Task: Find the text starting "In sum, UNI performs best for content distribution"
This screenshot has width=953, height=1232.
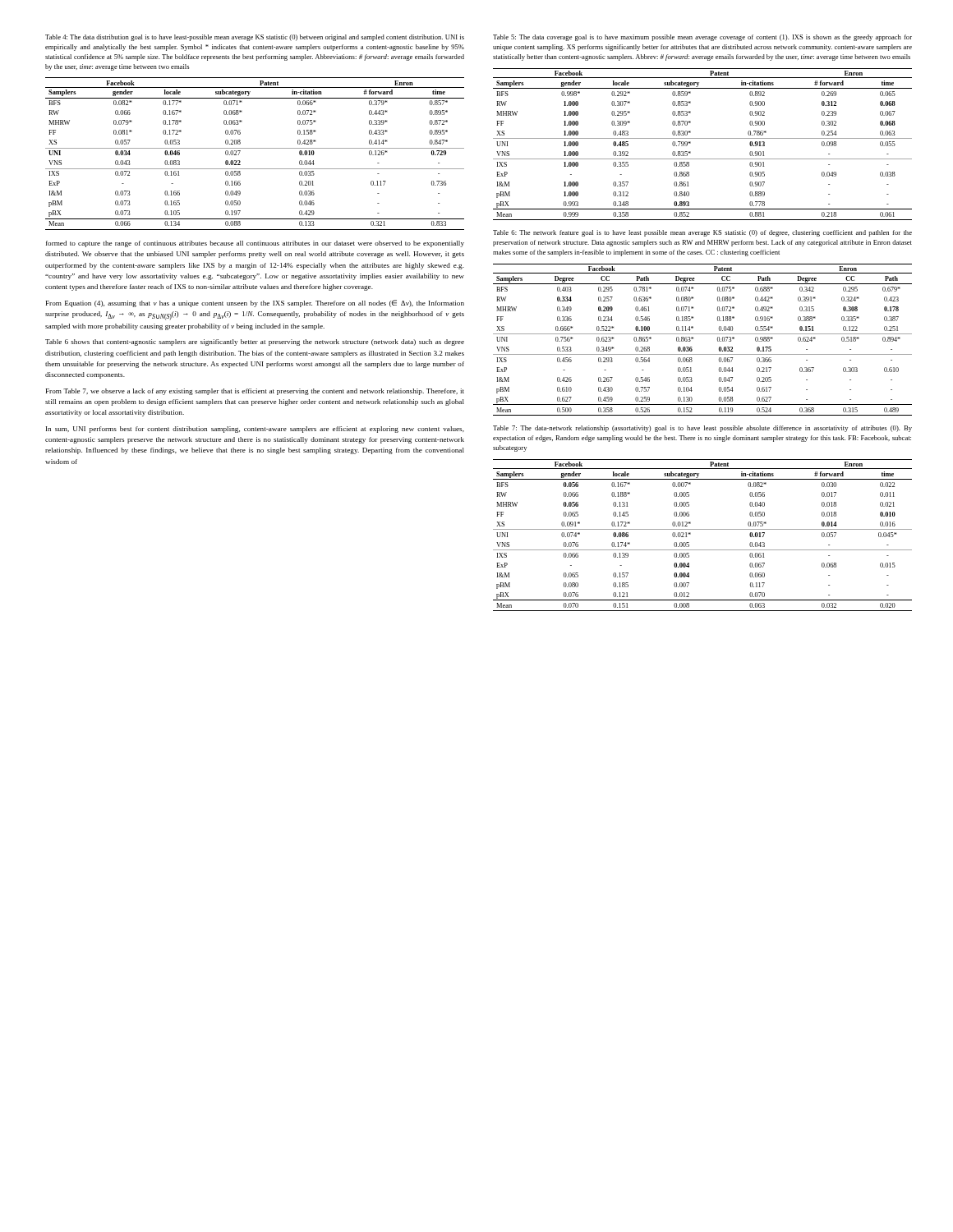Action: click(255, 445)
